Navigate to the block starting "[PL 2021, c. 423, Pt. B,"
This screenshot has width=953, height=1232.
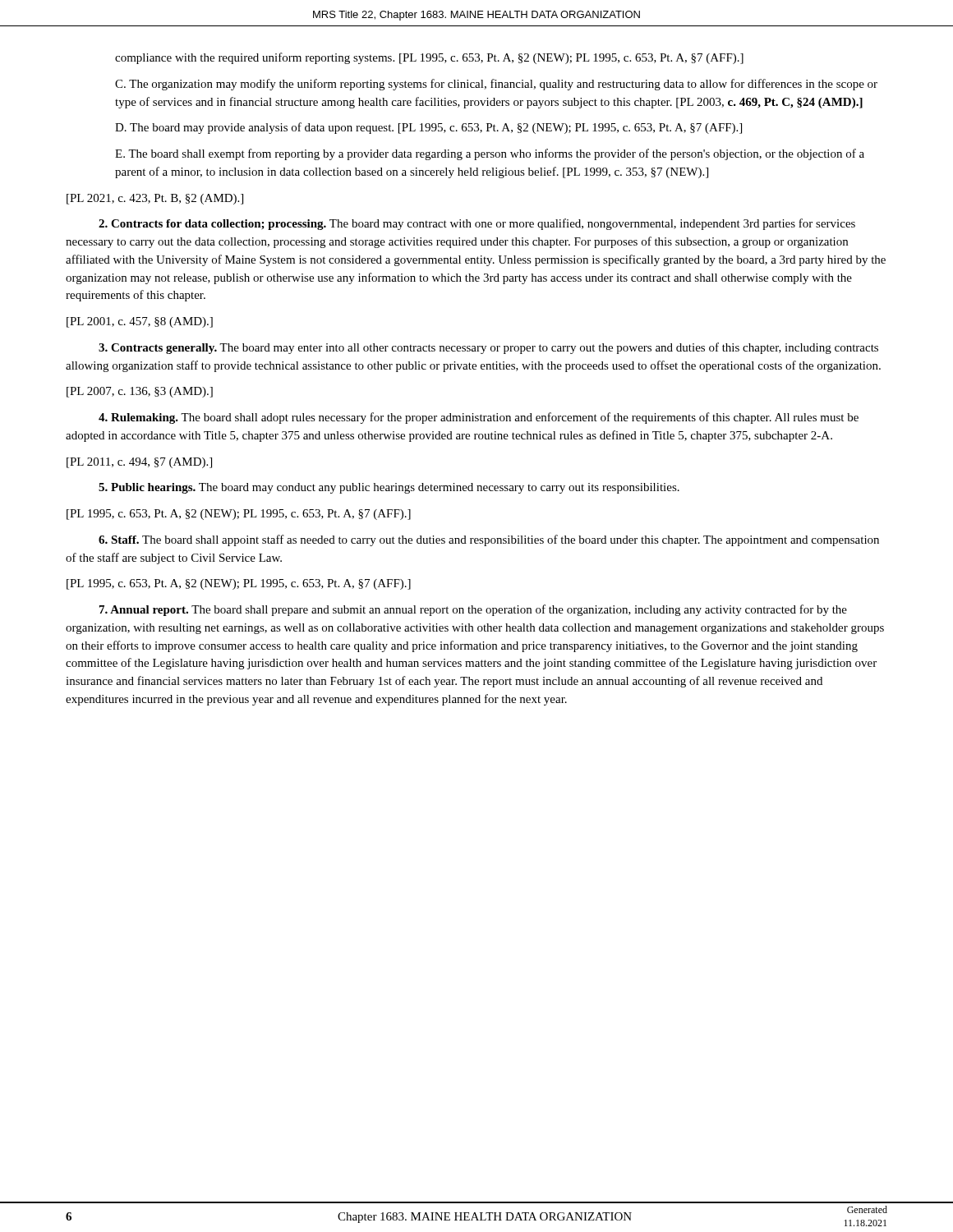point(155,198)
